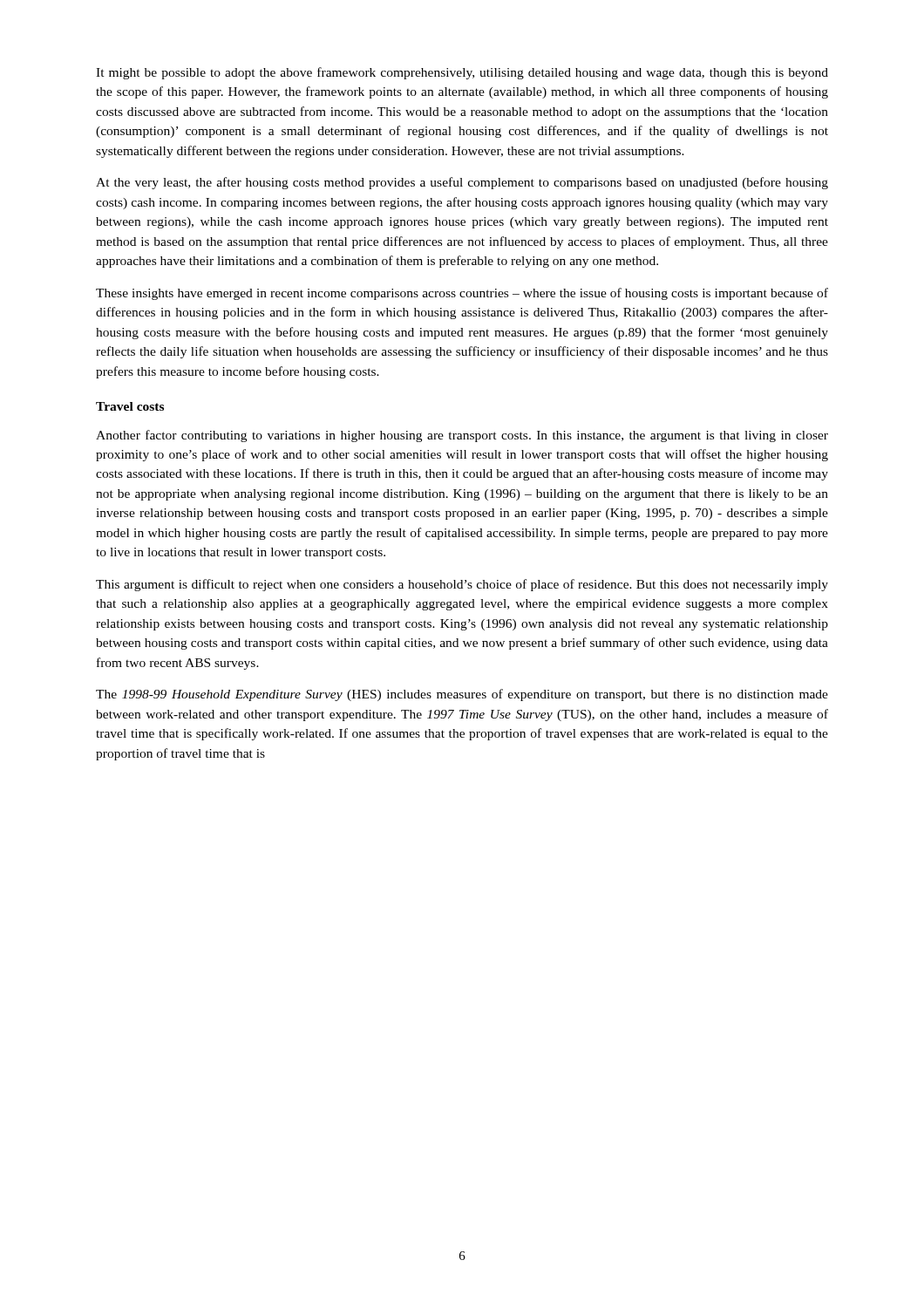Find the section header with the text "Travel costs"
The image size is (924, 1308).
pyautogui.click(x=130, y=406)
